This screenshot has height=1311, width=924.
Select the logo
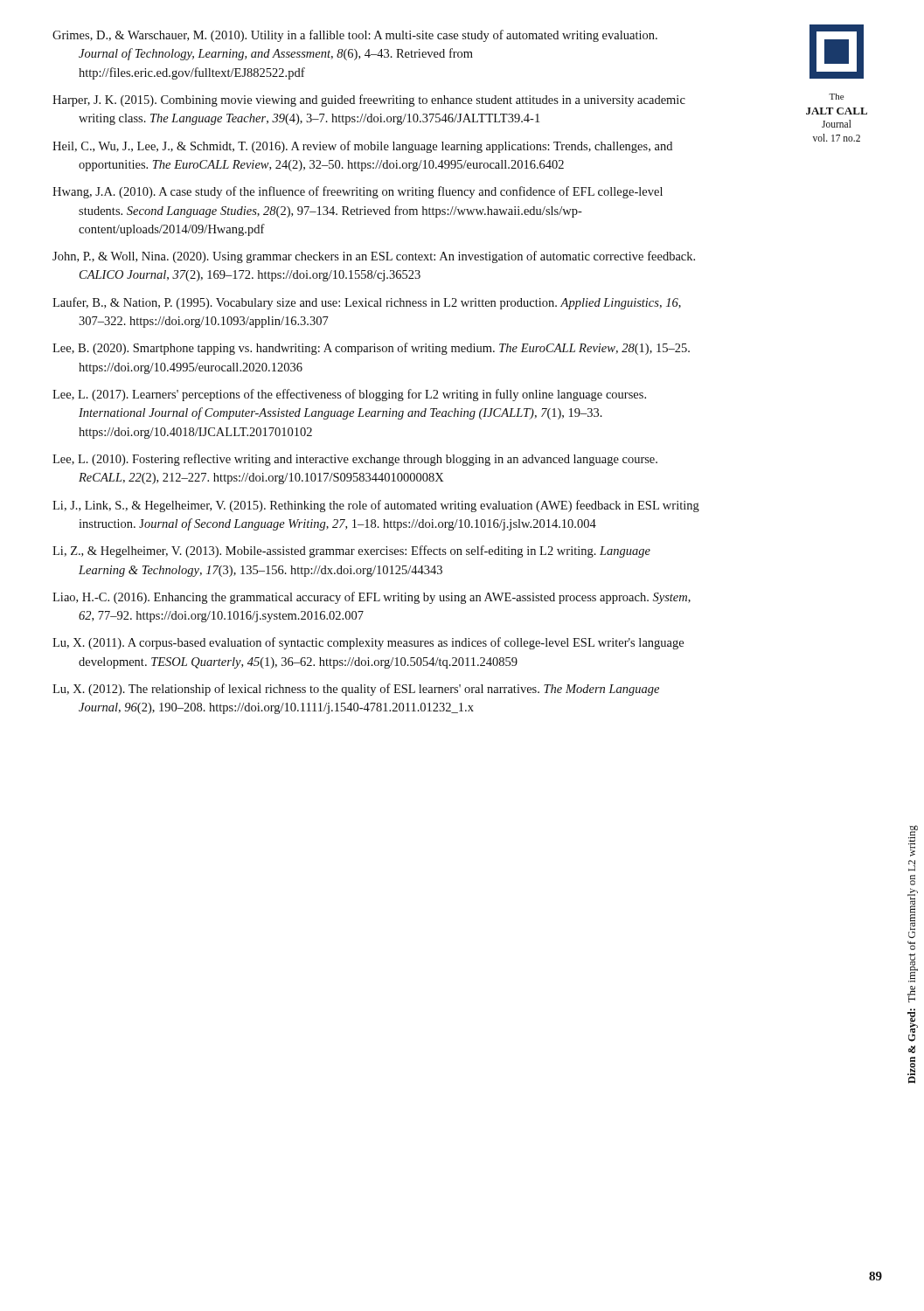837,55
